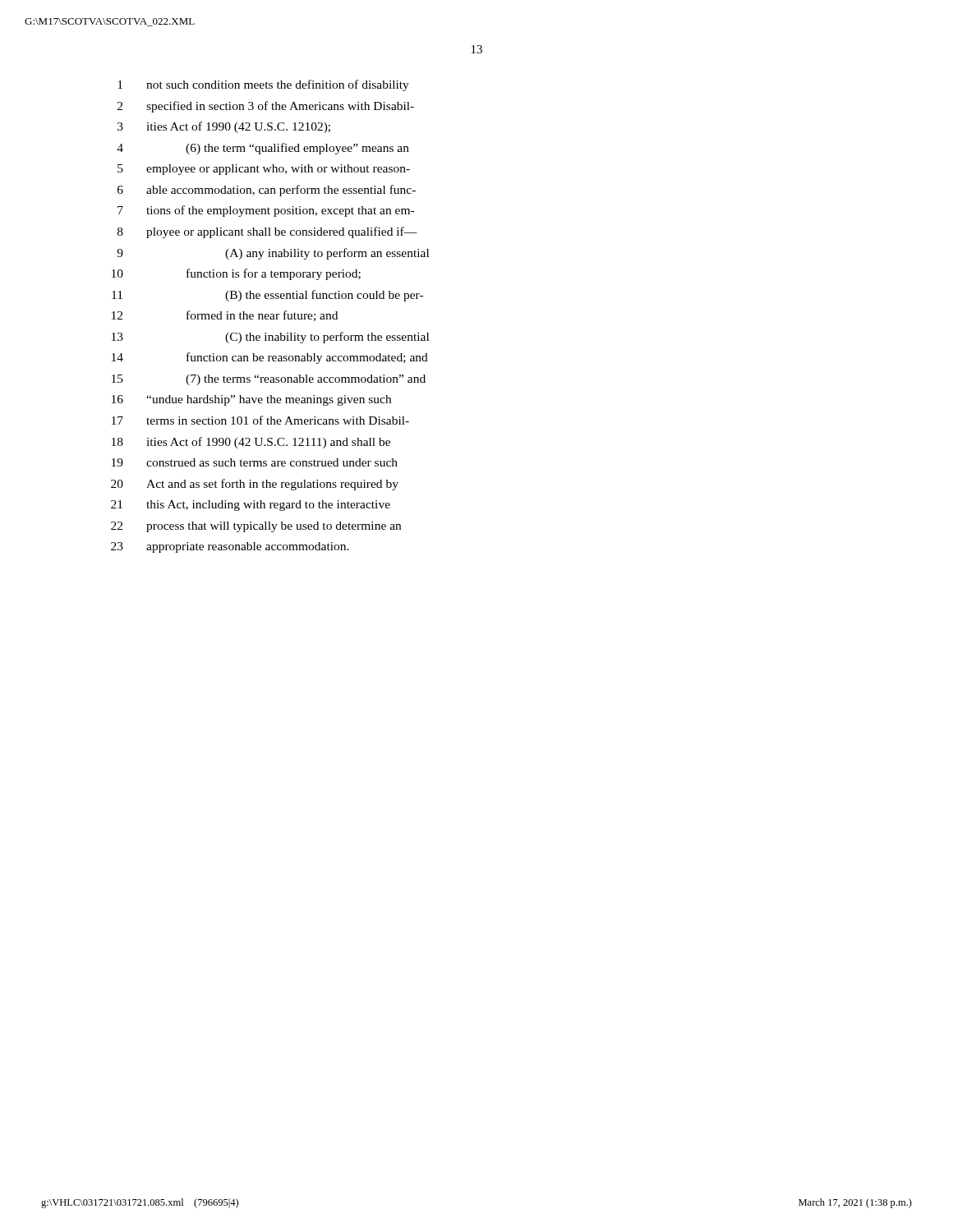Select the list item that reads "17 terms in section 101 of"

(260, 420)
